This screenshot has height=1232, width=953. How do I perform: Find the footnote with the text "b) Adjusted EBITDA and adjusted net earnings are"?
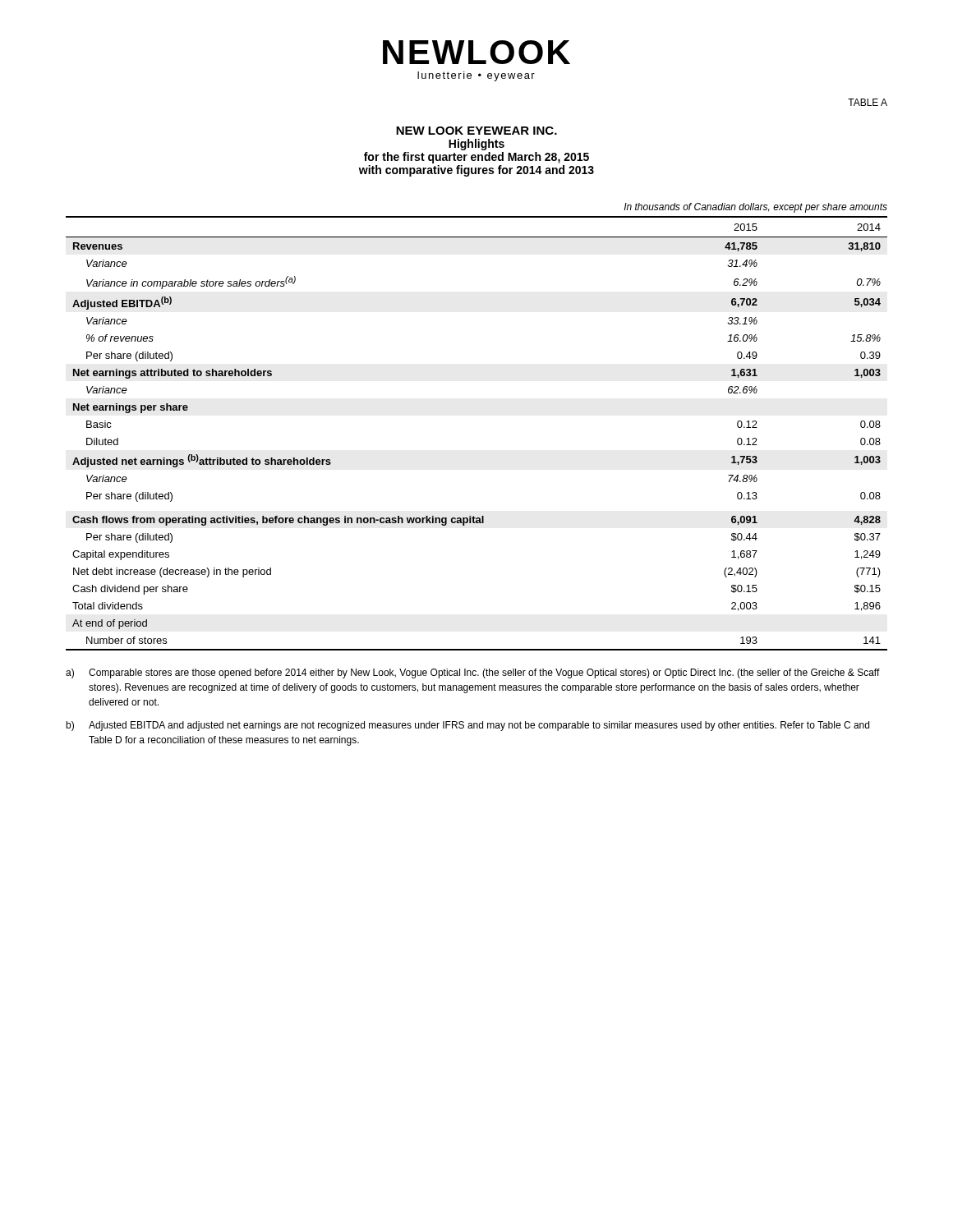tap(476, 733)
